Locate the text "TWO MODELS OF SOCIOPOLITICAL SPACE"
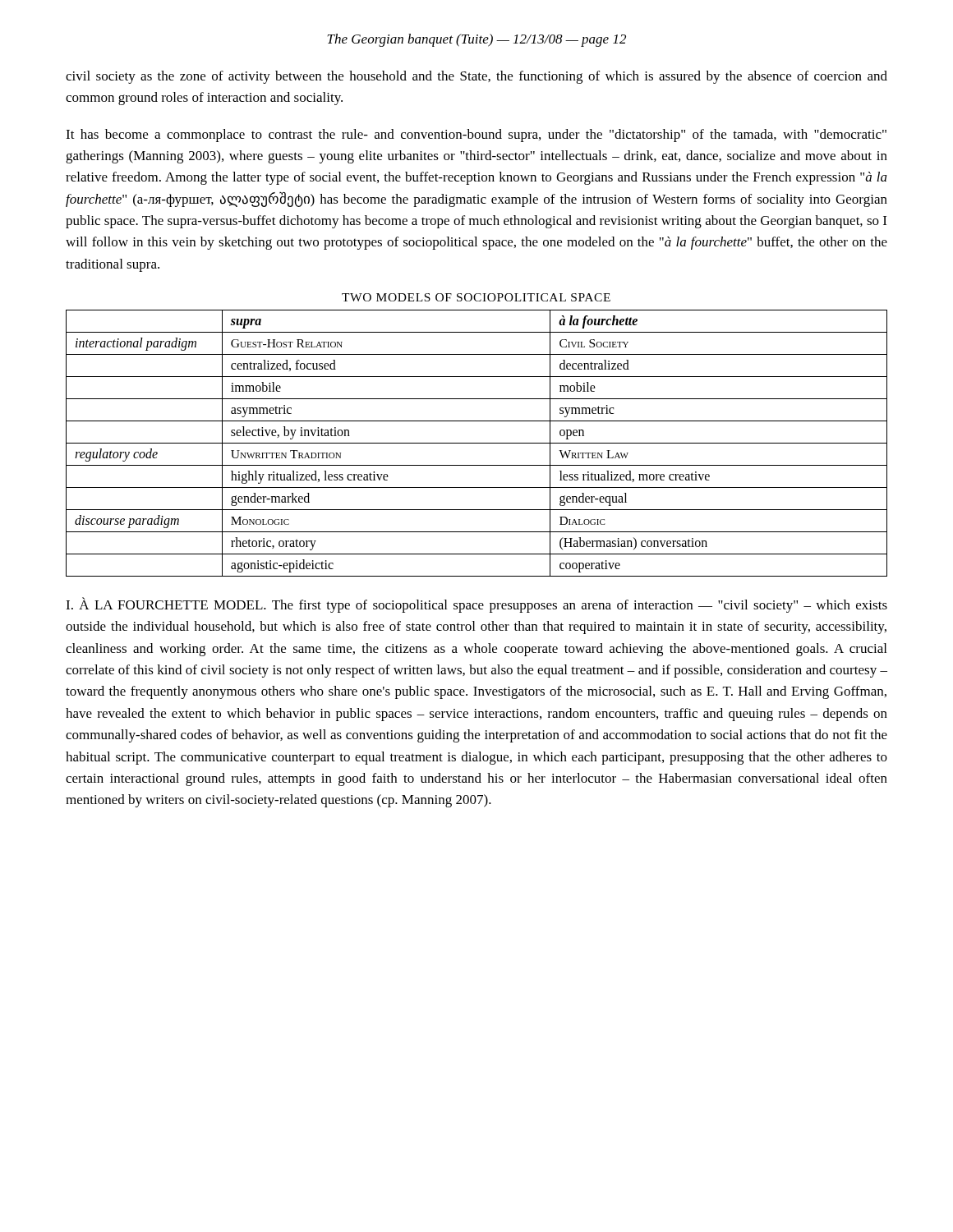Image resolution: width=953 pixels, height=1232 pixels. click(476, 297)
